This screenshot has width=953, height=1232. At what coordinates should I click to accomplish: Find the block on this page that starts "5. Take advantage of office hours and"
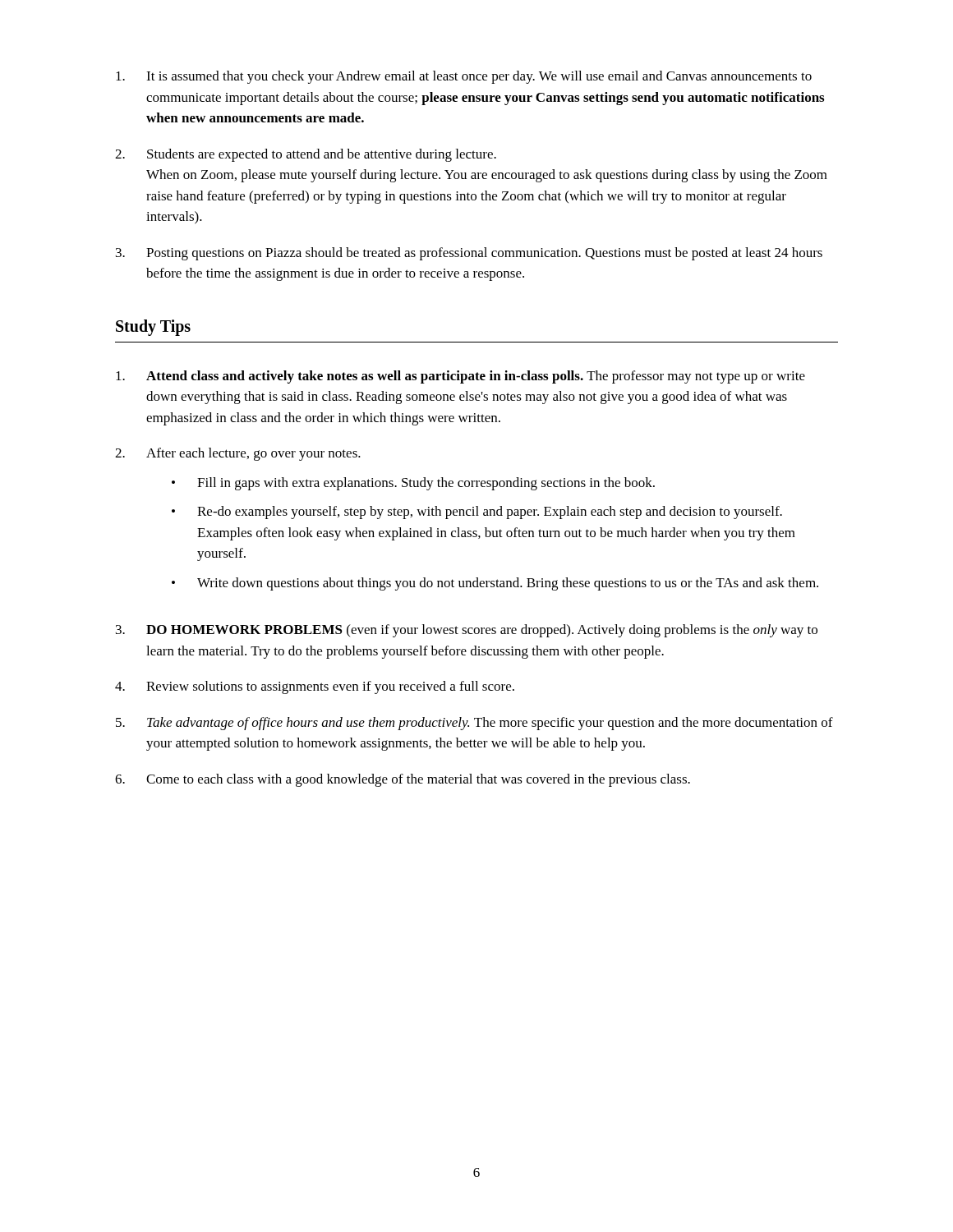(476, 733)
